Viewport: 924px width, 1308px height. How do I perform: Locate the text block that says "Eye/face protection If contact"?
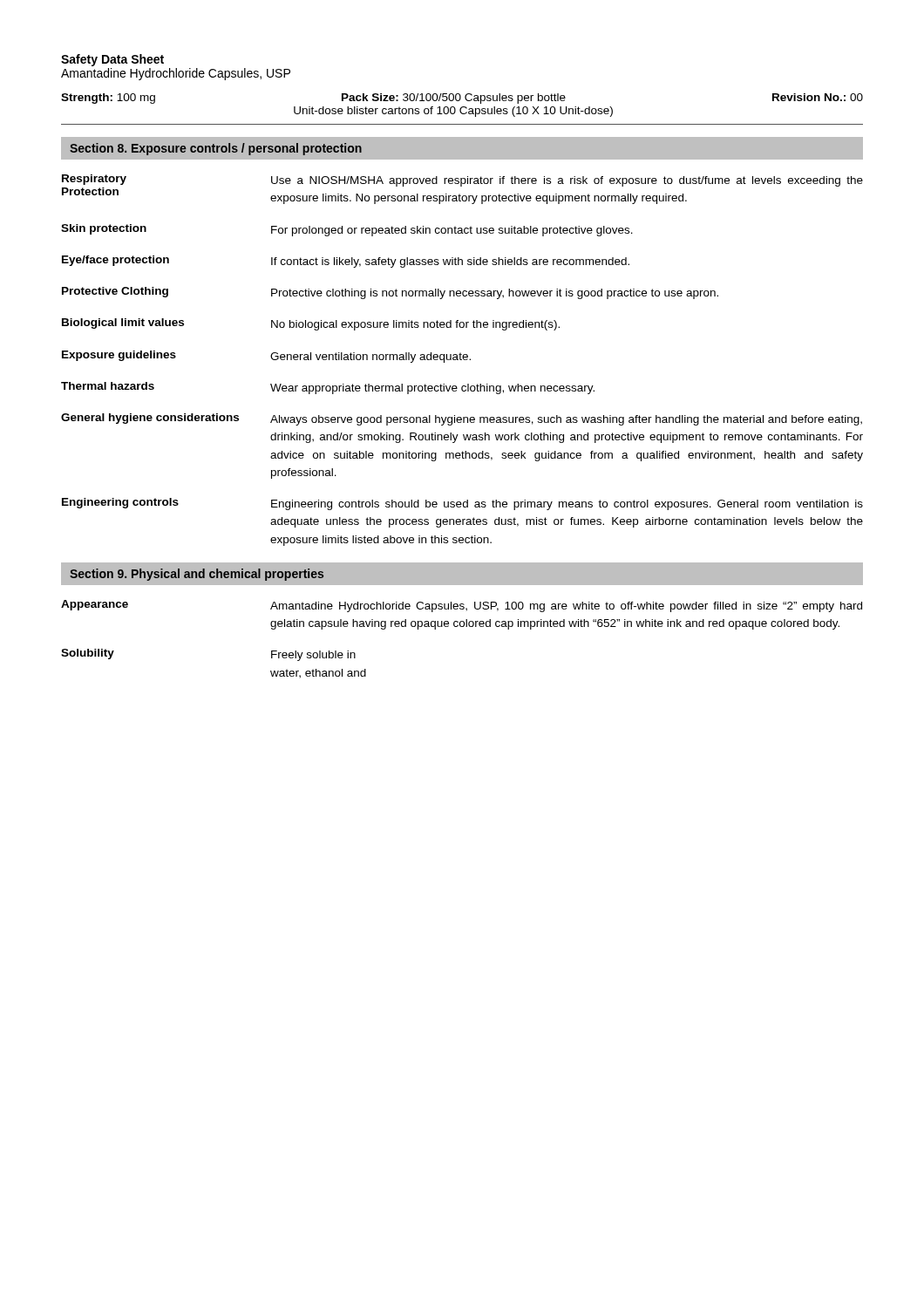tap(462, 262)
